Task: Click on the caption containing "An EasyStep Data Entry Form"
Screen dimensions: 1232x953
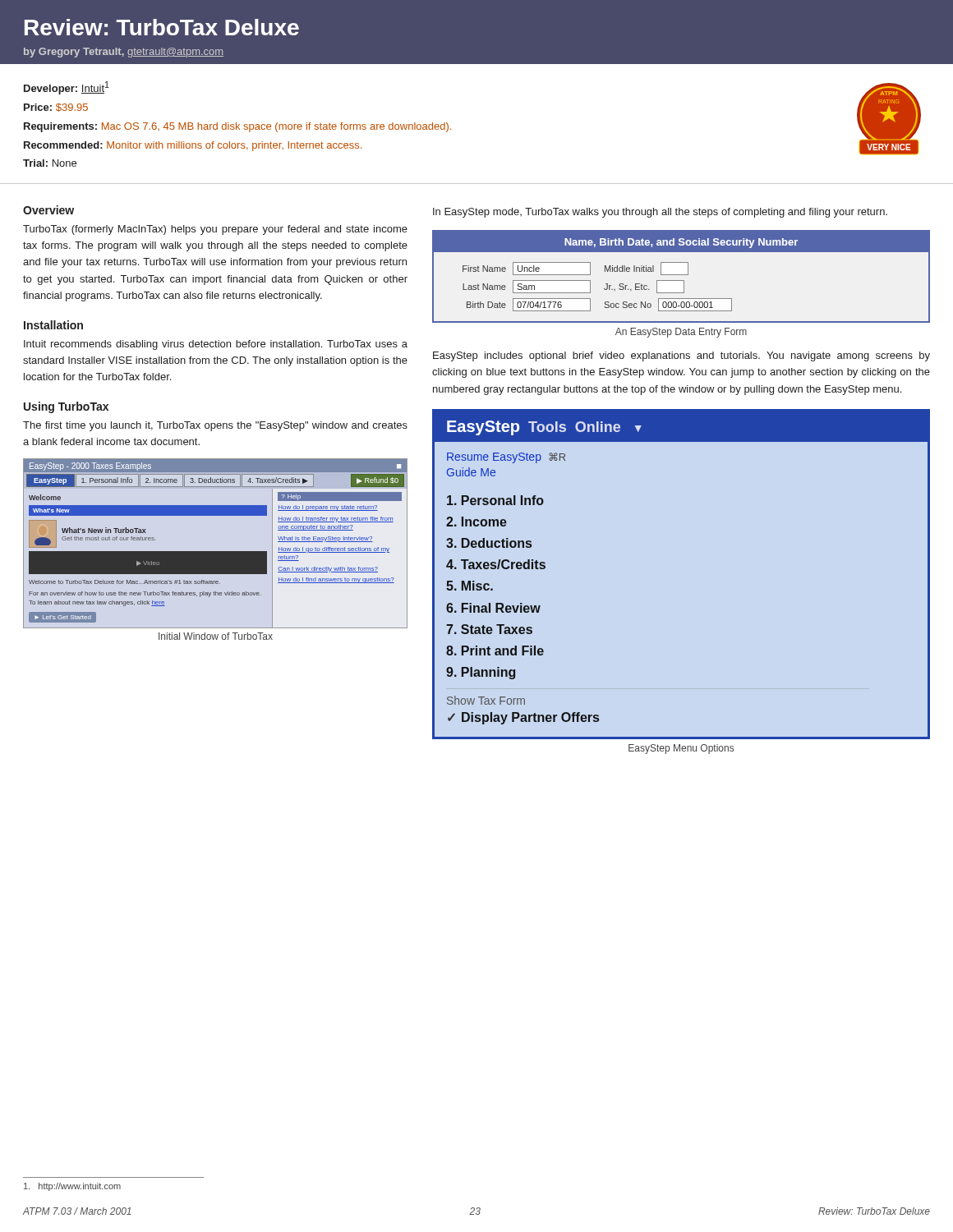Action: 681,332
